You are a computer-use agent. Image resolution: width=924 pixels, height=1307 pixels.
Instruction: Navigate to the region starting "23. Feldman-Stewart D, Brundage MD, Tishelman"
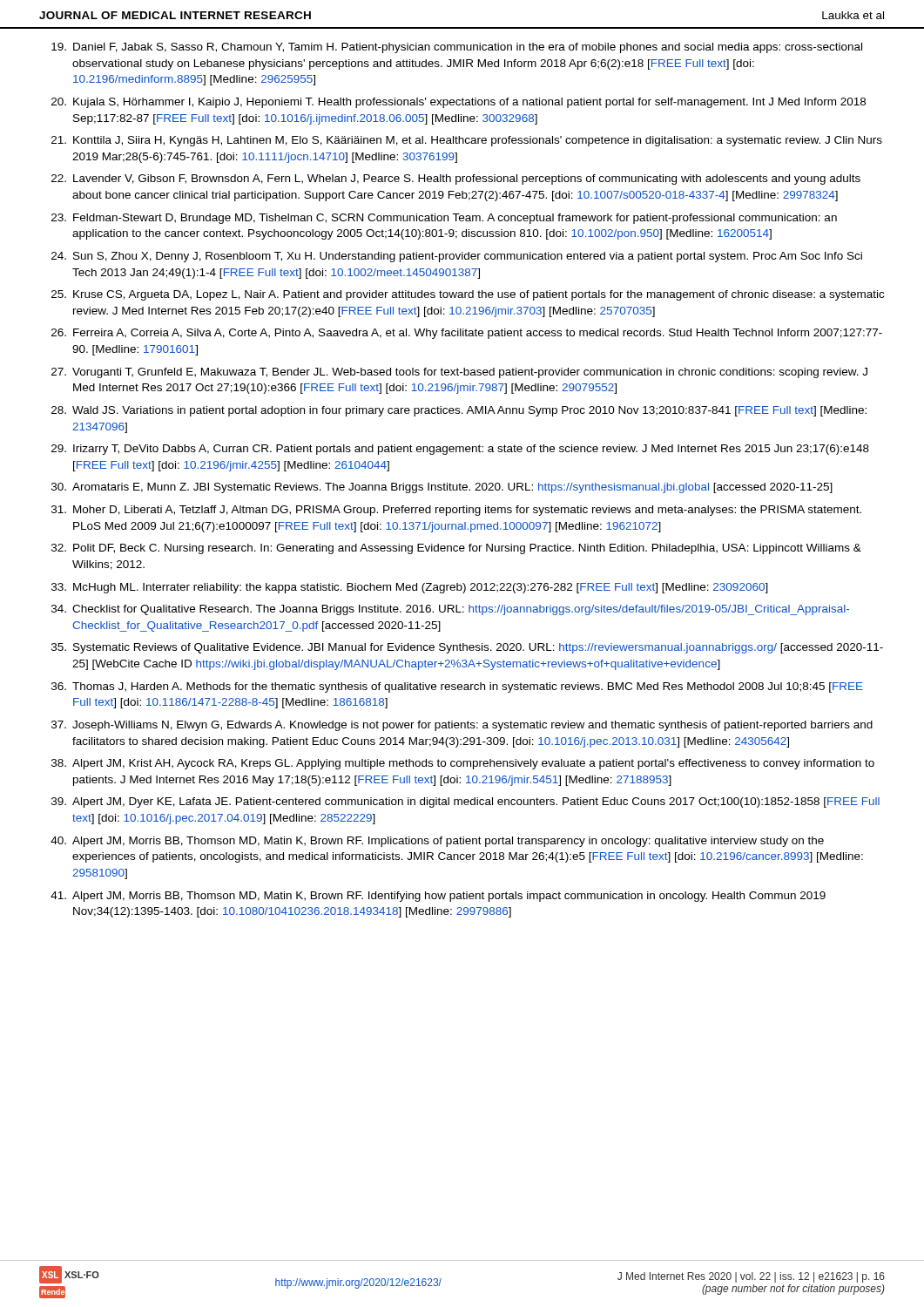462,226
